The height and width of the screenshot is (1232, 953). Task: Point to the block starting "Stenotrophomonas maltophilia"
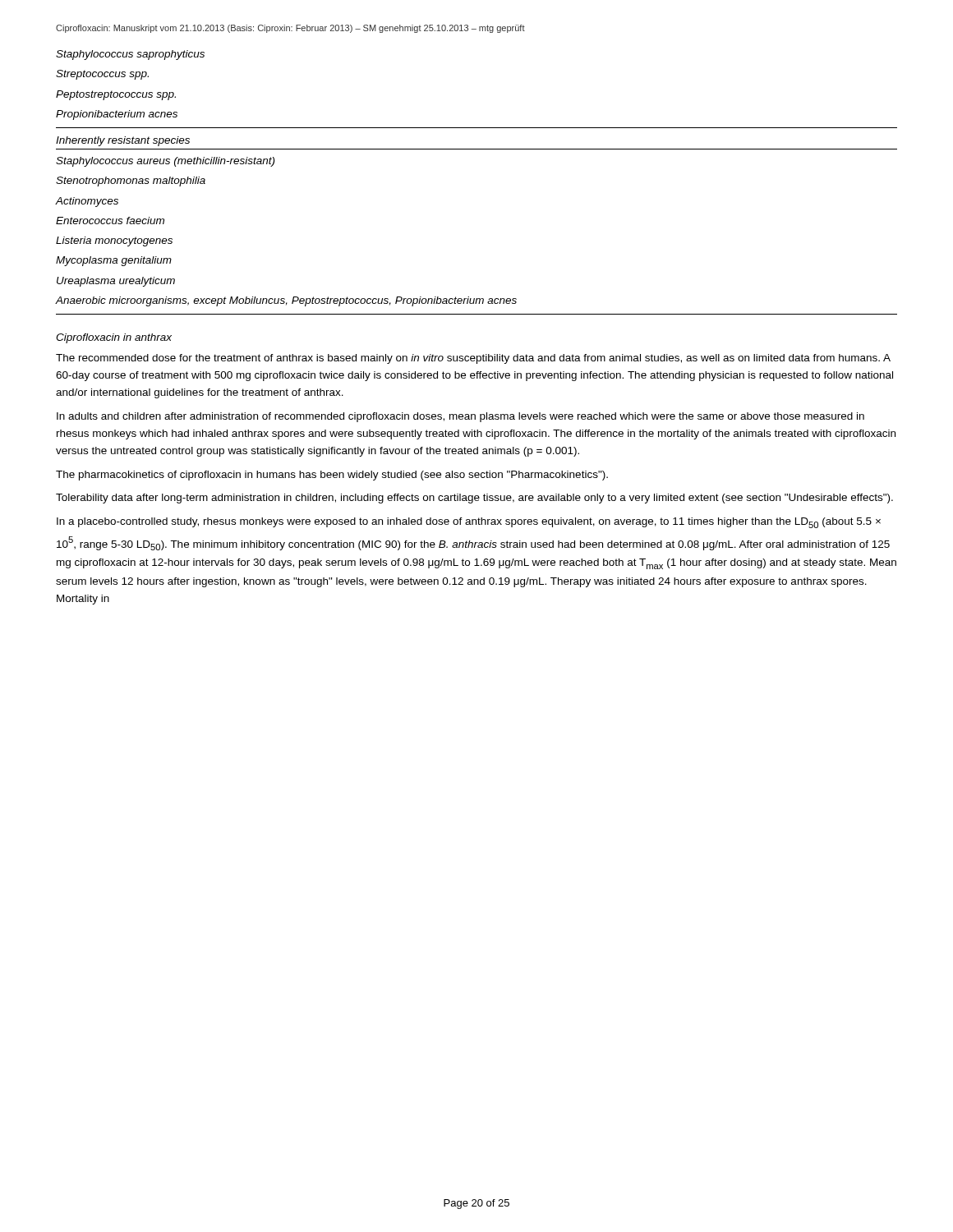[x=131, y=180]
